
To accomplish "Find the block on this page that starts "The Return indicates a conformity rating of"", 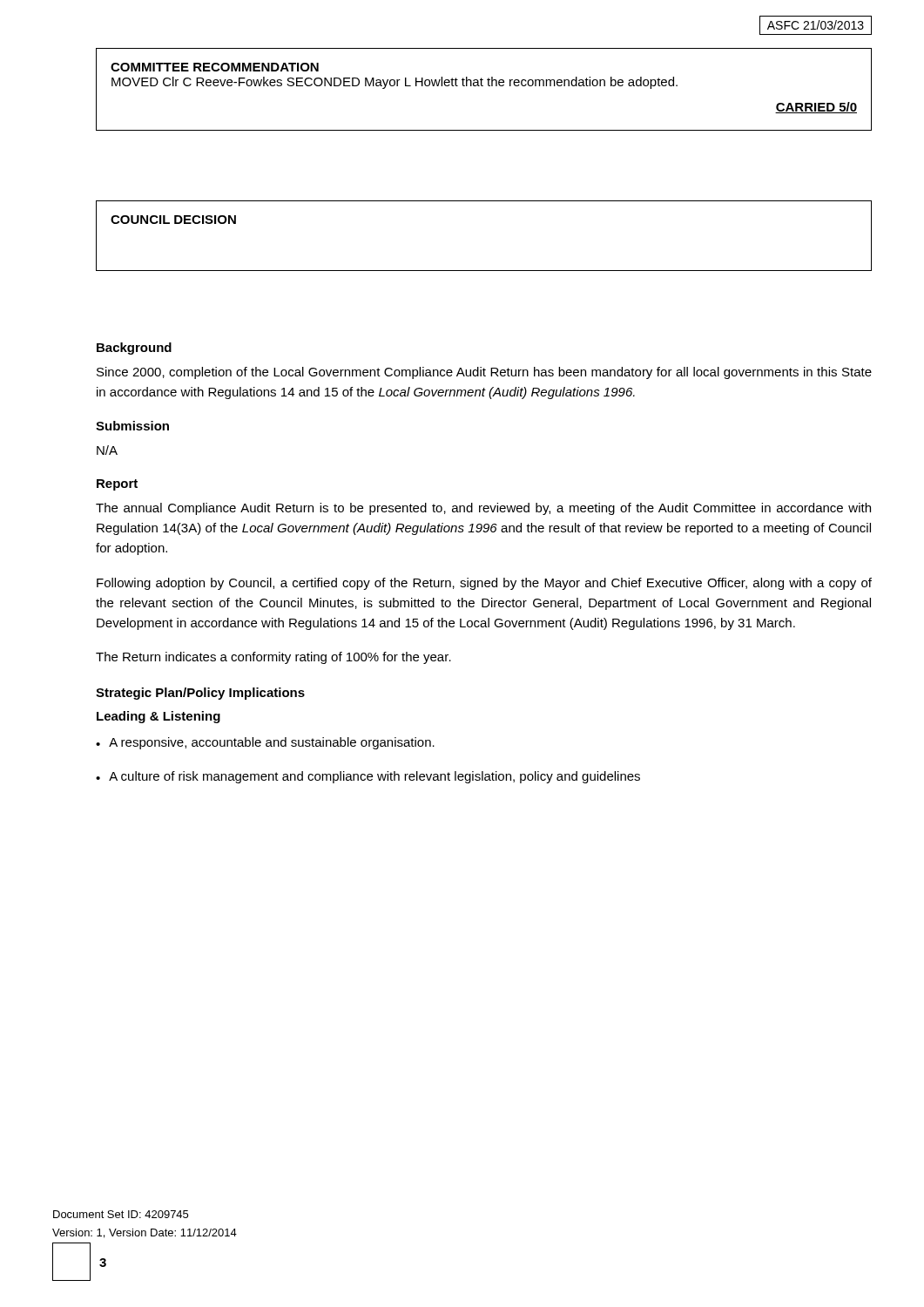I will pyautogui.click(x=274, y=657).
